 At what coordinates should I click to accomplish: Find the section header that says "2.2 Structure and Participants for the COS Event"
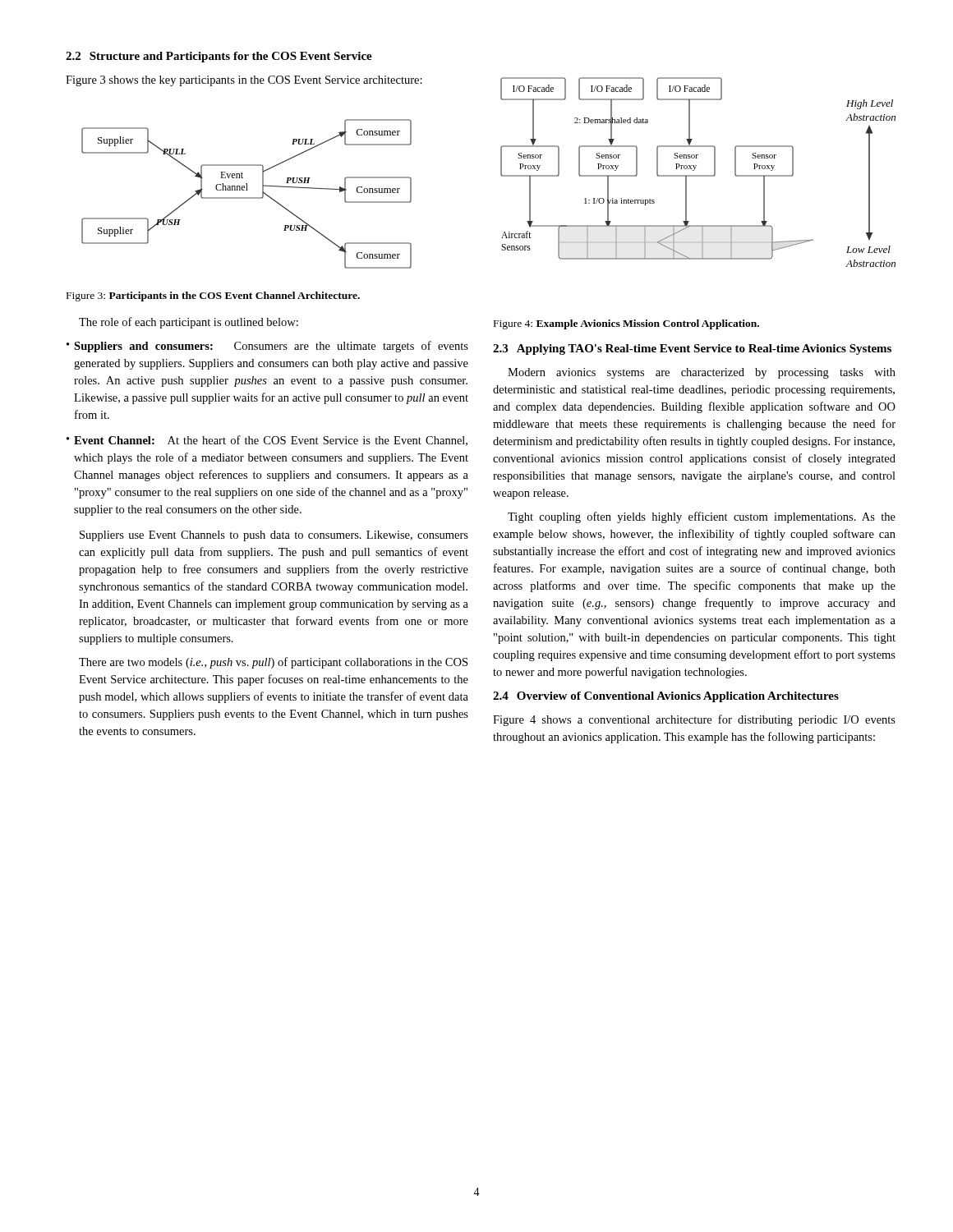tap(219, 56)
